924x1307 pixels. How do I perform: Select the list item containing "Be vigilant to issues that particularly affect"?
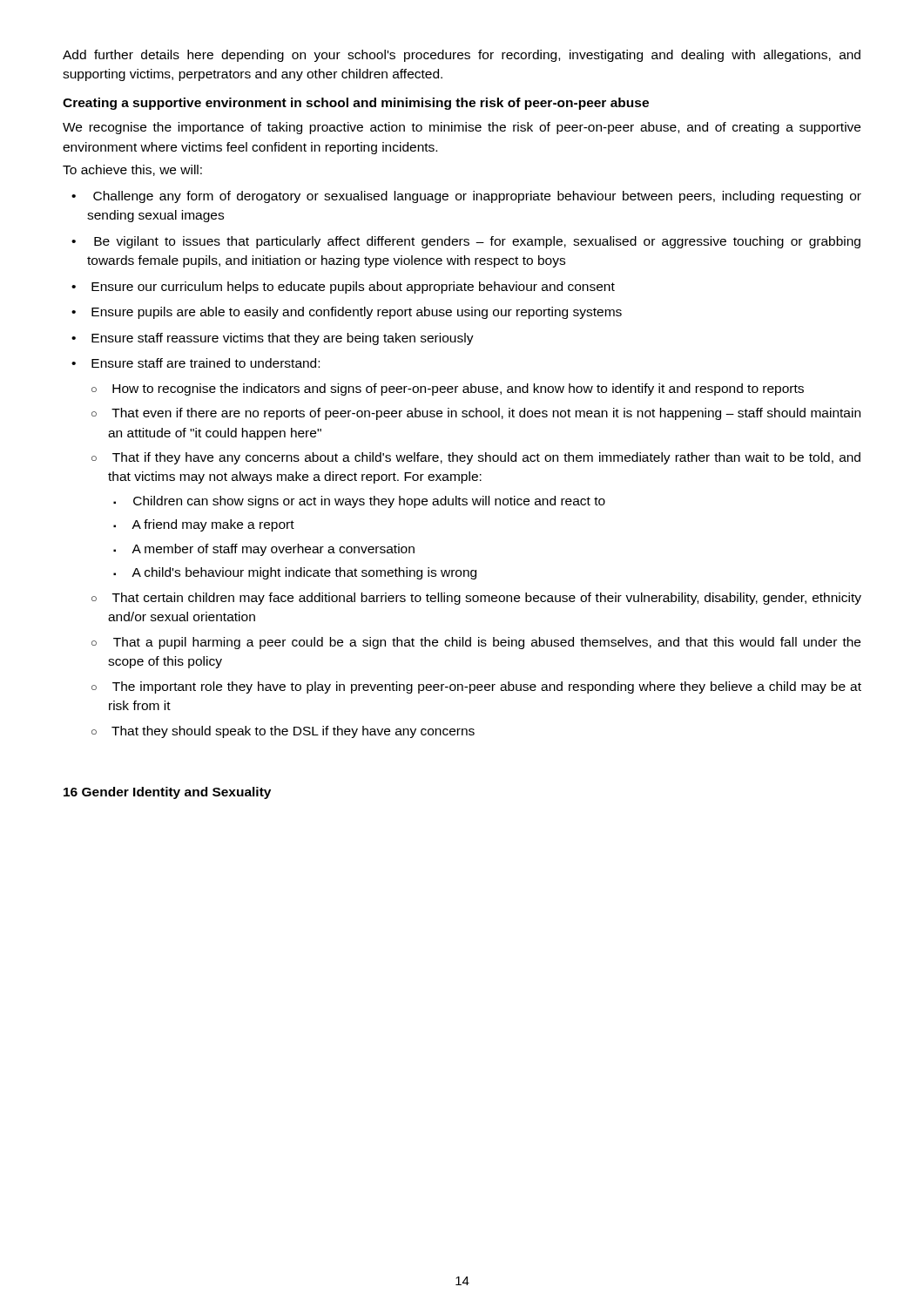[474, 250]
